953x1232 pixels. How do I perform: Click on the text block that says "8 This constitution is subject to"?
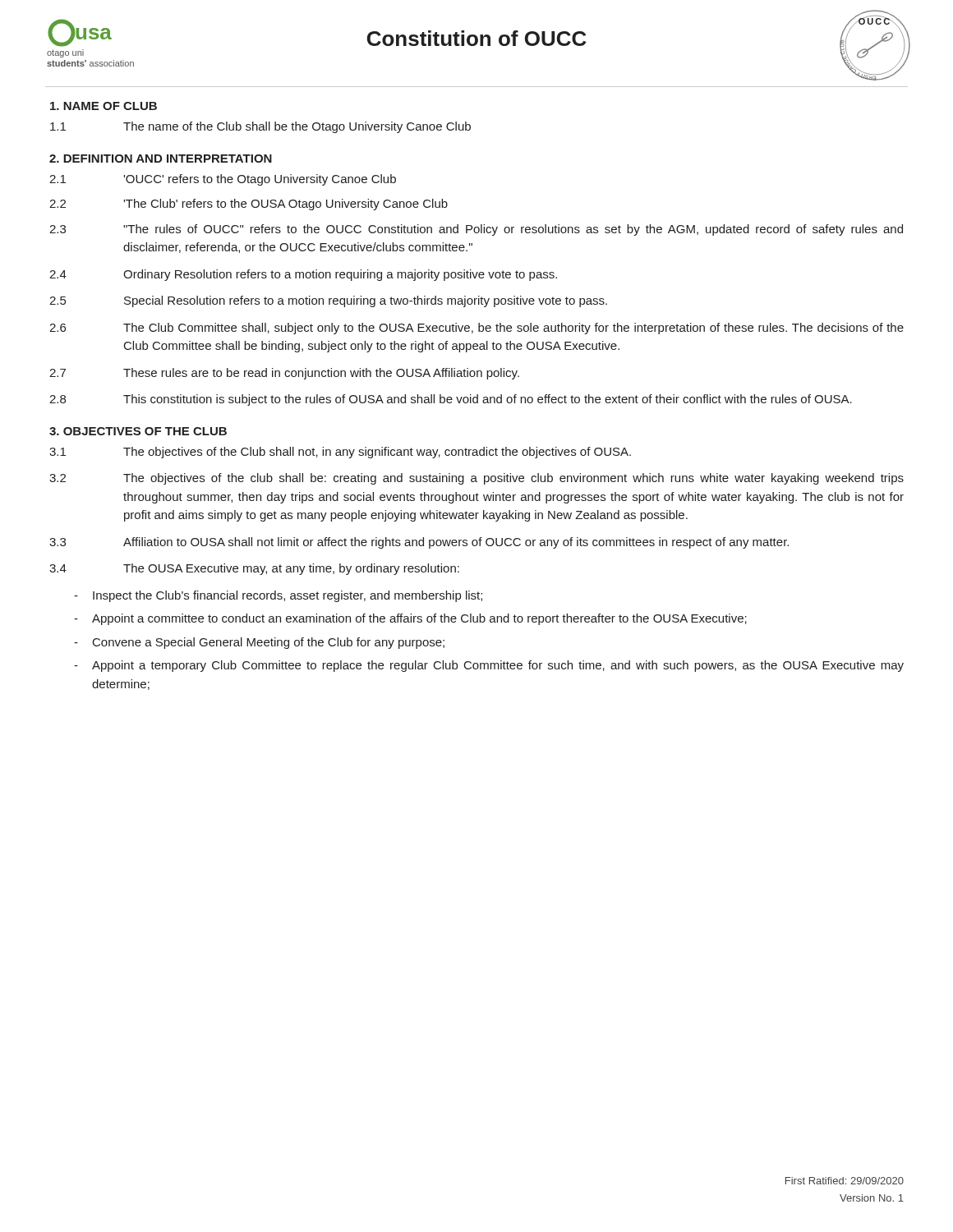[x=476, y=399]
